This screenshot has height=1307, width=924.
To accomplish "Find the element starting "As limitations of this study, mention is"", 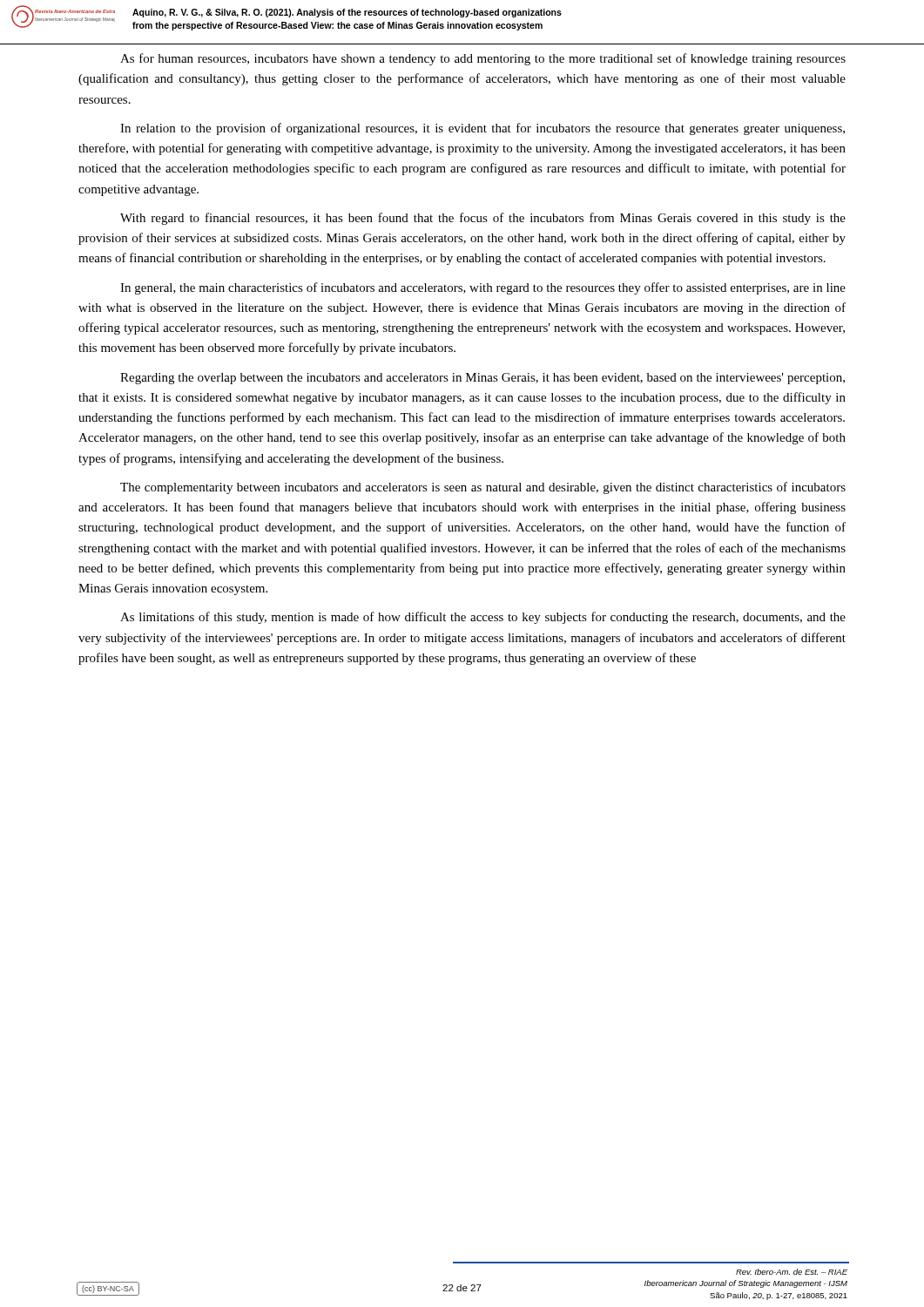I will 462,637.
